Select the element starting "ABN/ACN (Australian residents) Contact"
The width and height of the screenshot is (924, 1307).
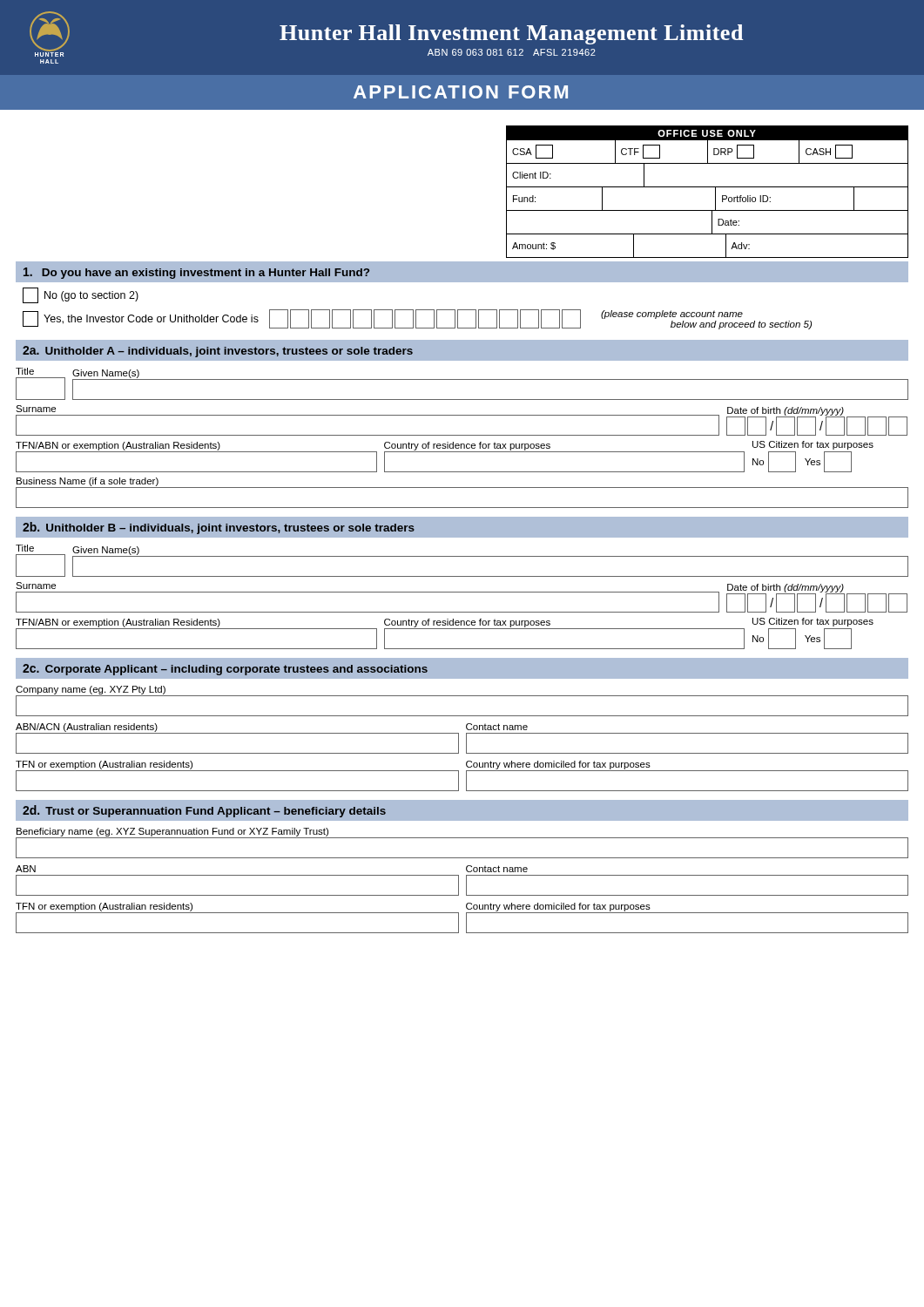pyautogui.click(x=462, y=738)
